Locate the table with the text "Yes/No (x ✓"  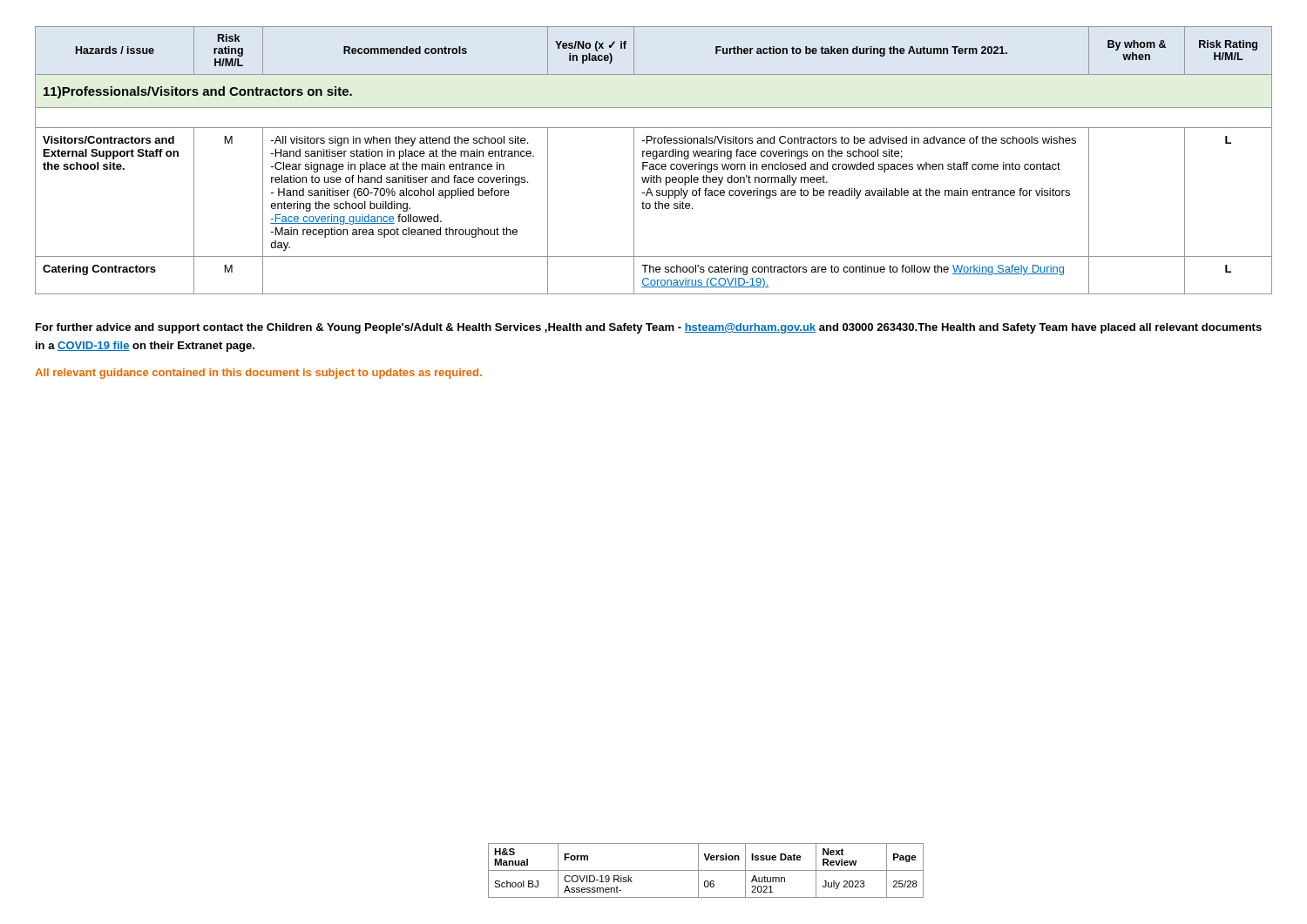tap(654, 160)
